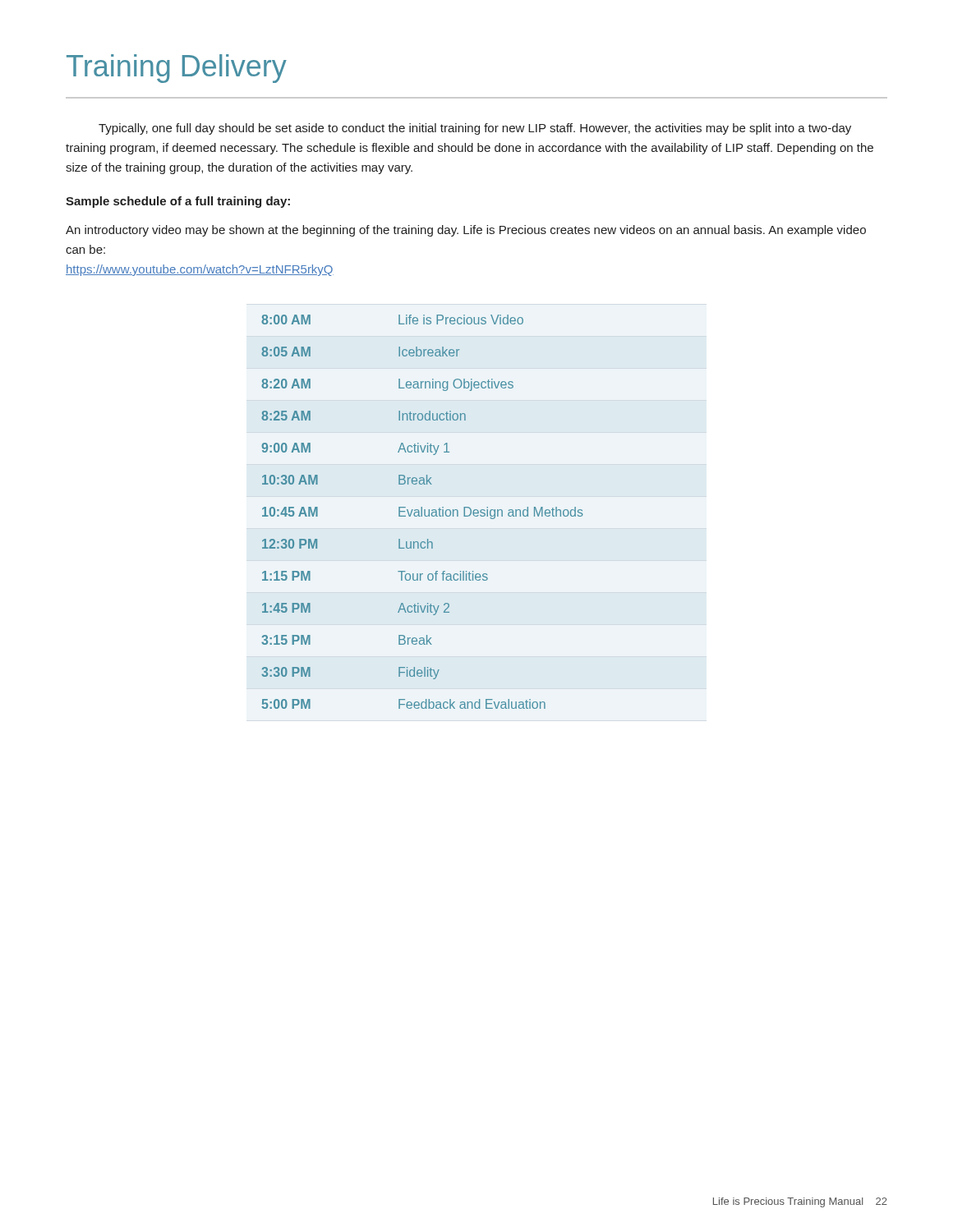Select the table that reads "Evaluation Design and"
The width and height of the screenshot is (953, 1232).
(x=476, y=513)
